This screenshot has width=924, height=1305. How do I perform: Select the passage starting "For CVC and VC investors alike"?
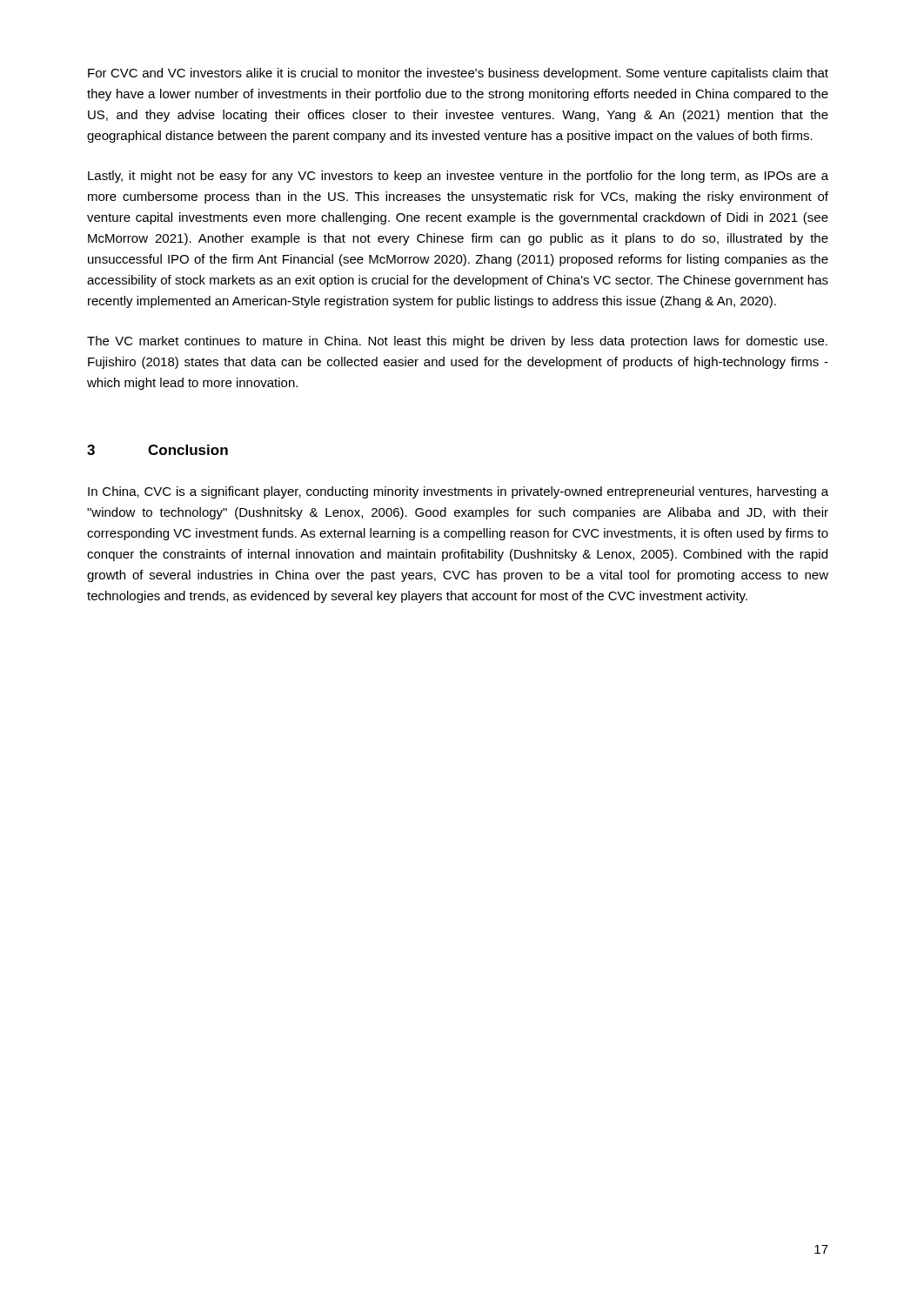458,104
